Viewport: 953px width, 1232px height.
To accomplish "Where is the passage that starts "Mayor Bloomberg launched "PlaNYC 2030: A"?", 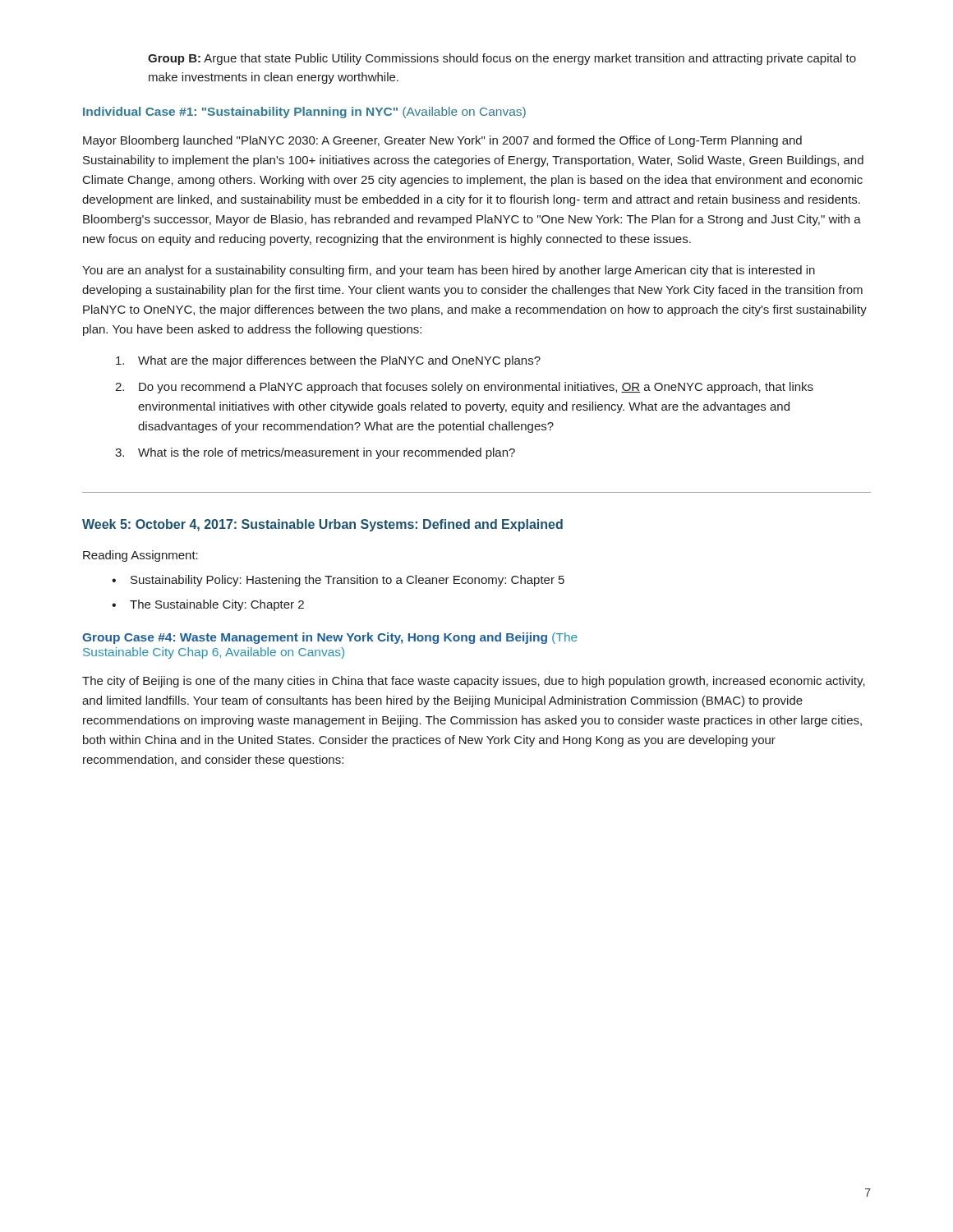I will click(x=473, y=189).
